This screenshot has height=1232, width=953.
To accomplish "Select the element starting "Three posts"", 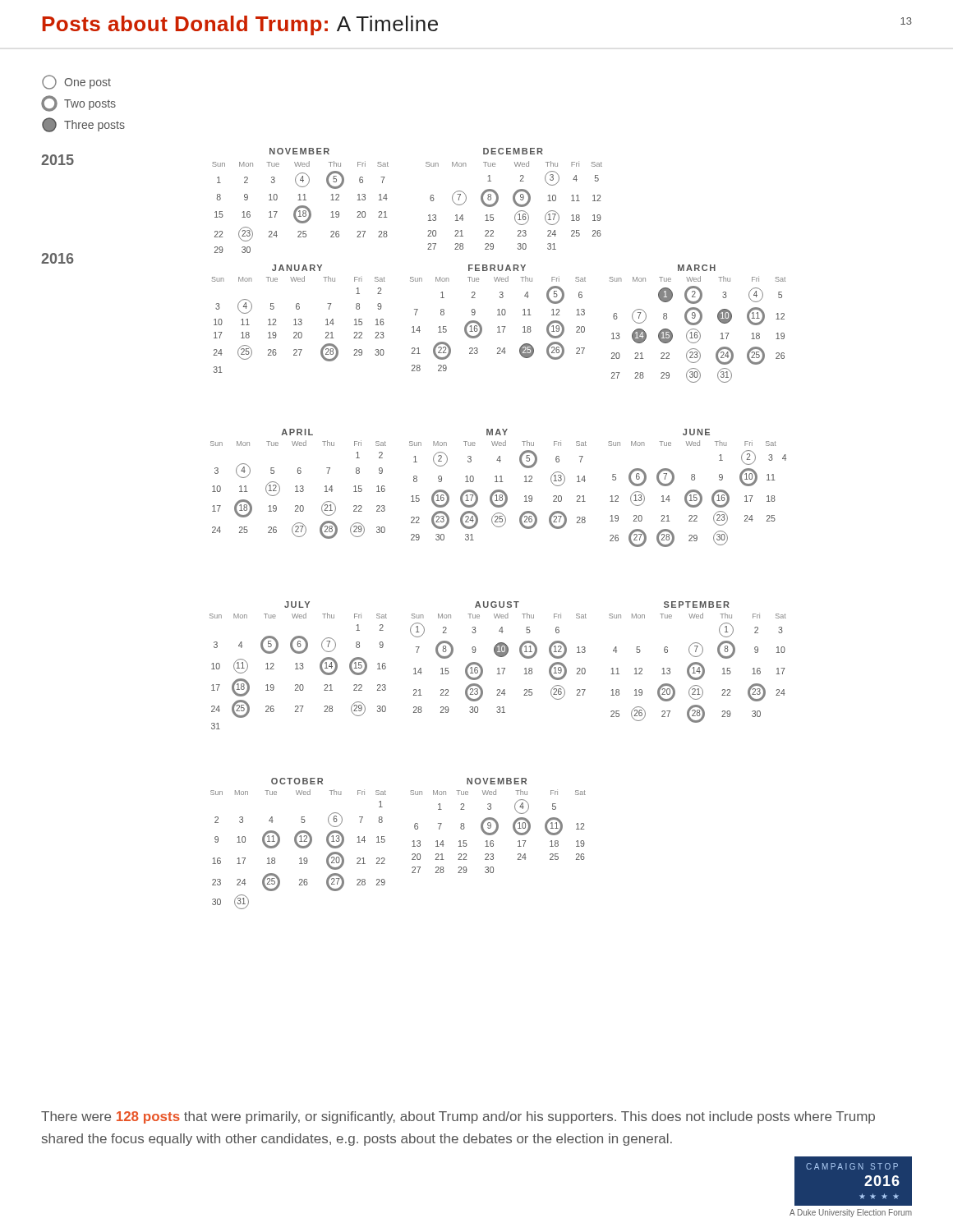I will [x=83, y=125].
